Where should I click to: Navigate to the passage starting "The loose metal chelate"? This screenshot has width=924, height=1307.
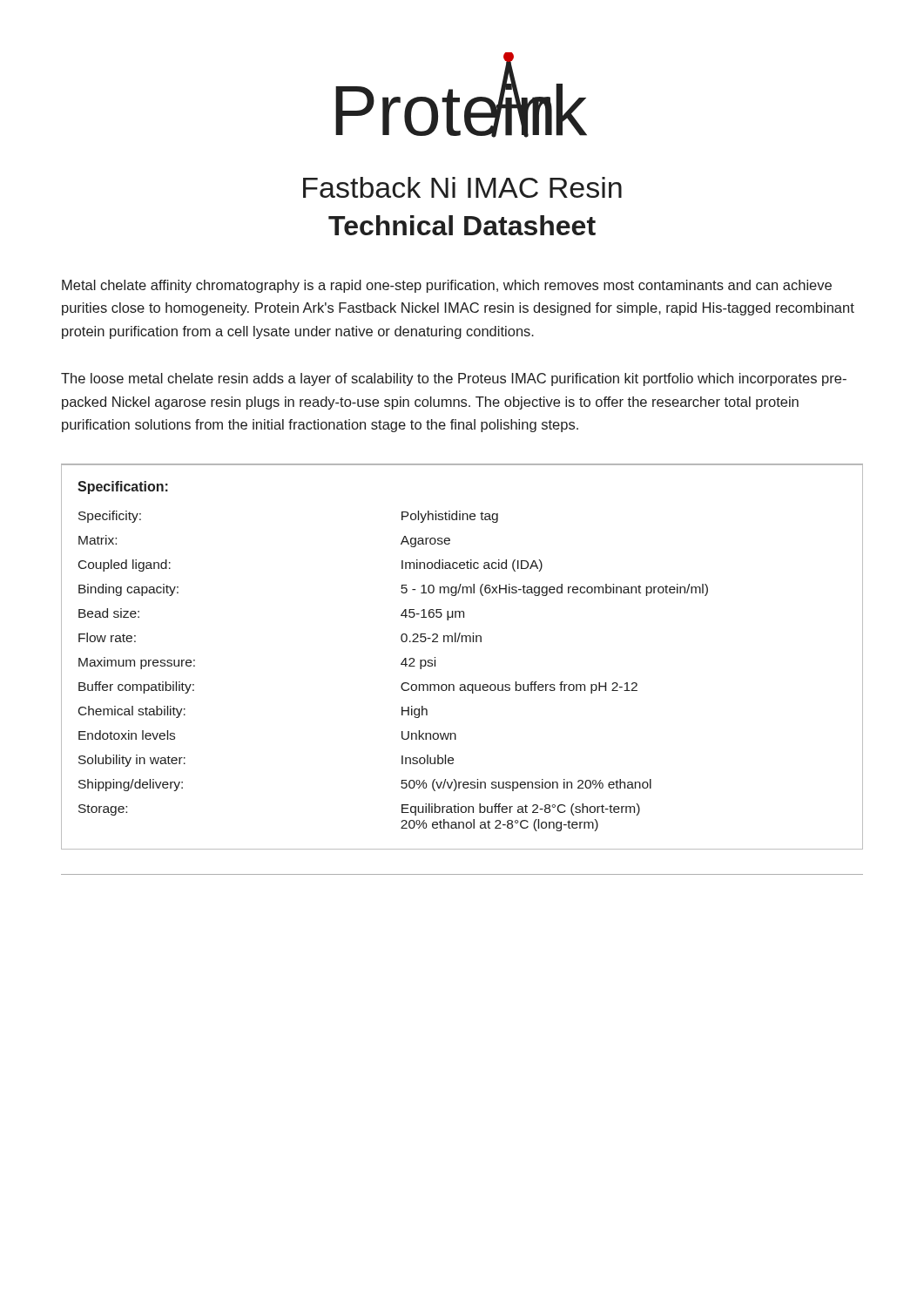[x=454, y=401]
